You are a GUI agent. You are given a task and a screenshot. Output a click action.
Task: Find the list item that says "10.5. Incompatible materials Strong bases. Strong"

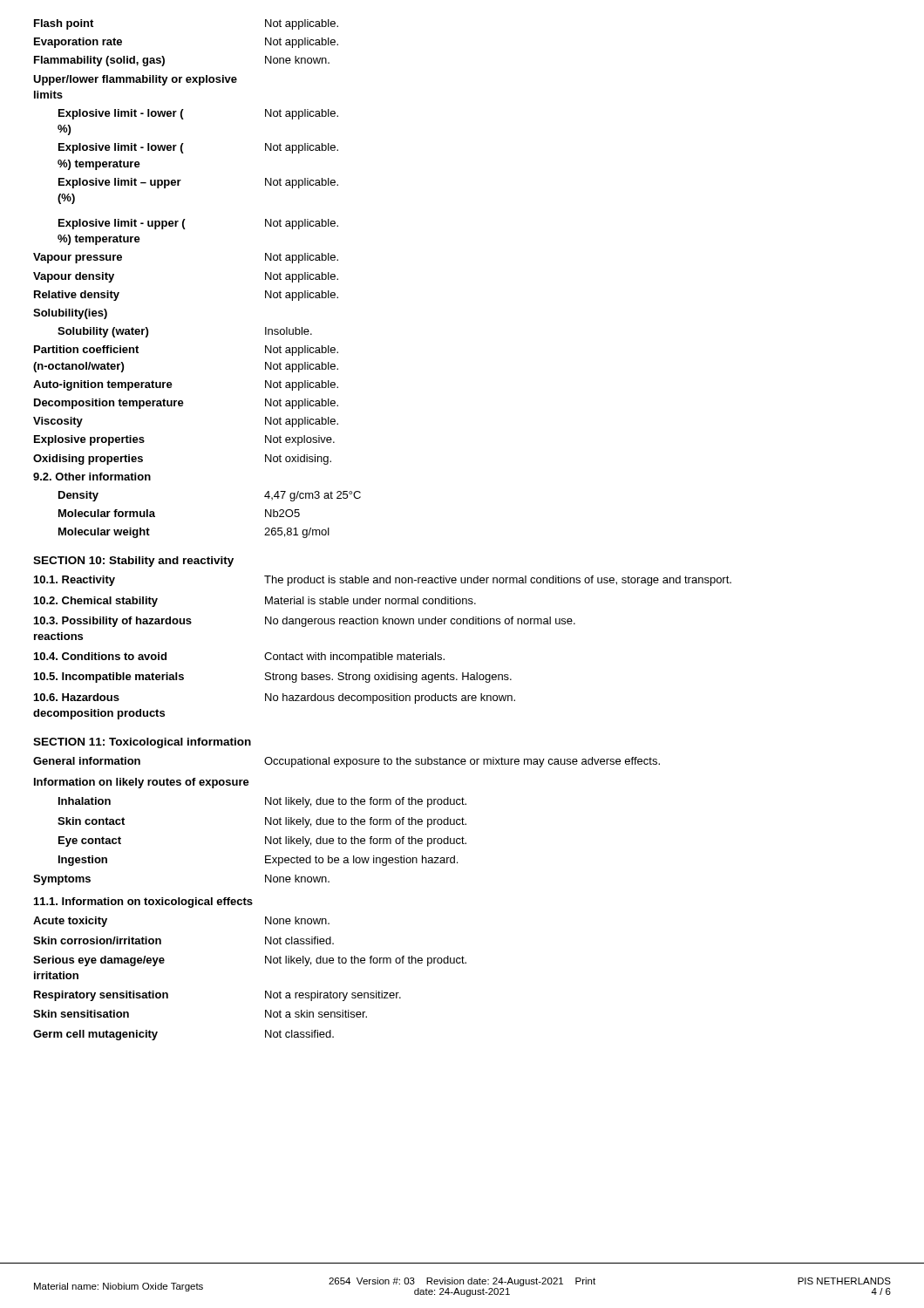pyautogui.click(x=462, y=677)
